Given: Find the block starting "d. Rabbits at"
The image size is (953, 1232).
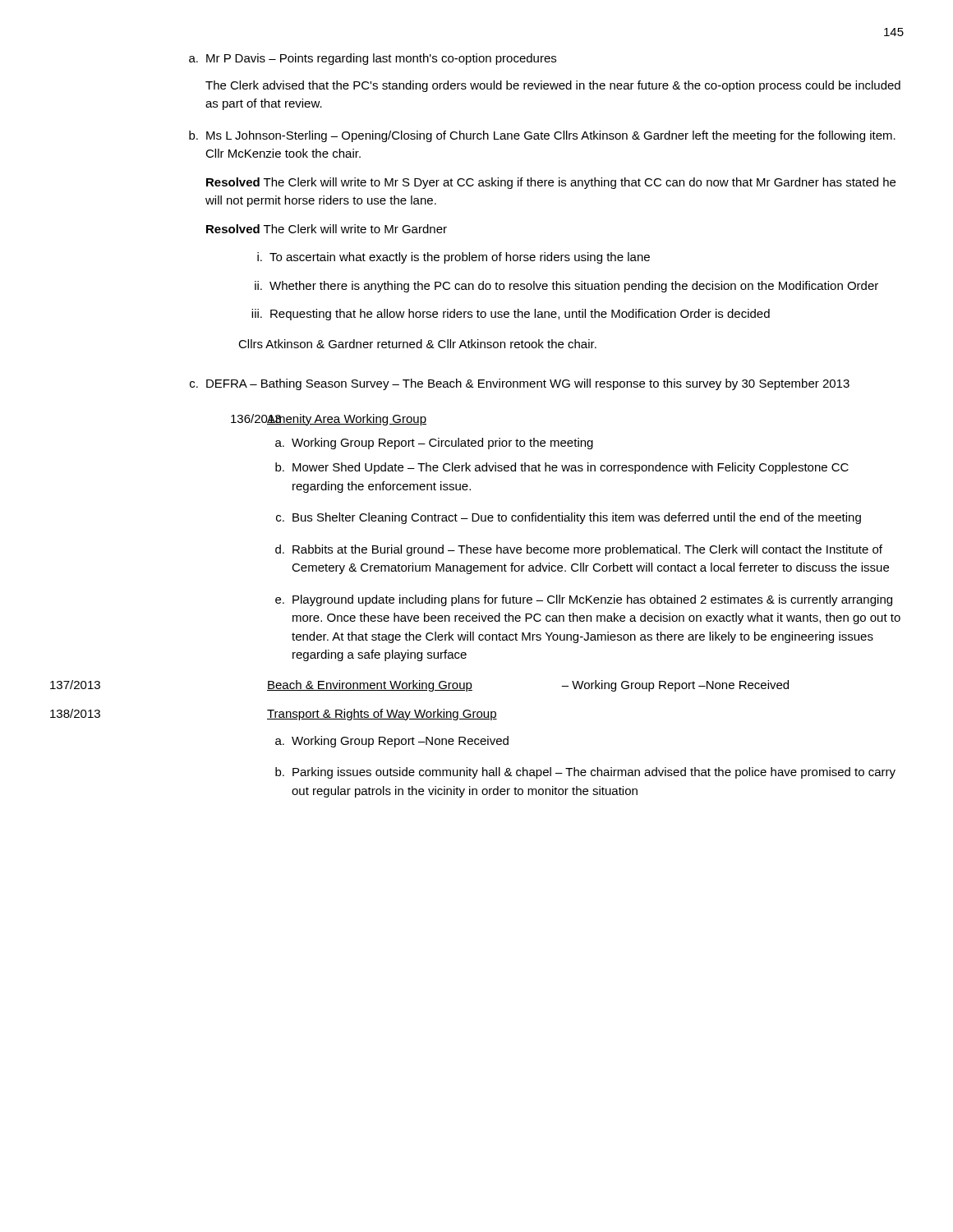Looking at the screenshot, I should pyautogui.click(x=585, y=558).
